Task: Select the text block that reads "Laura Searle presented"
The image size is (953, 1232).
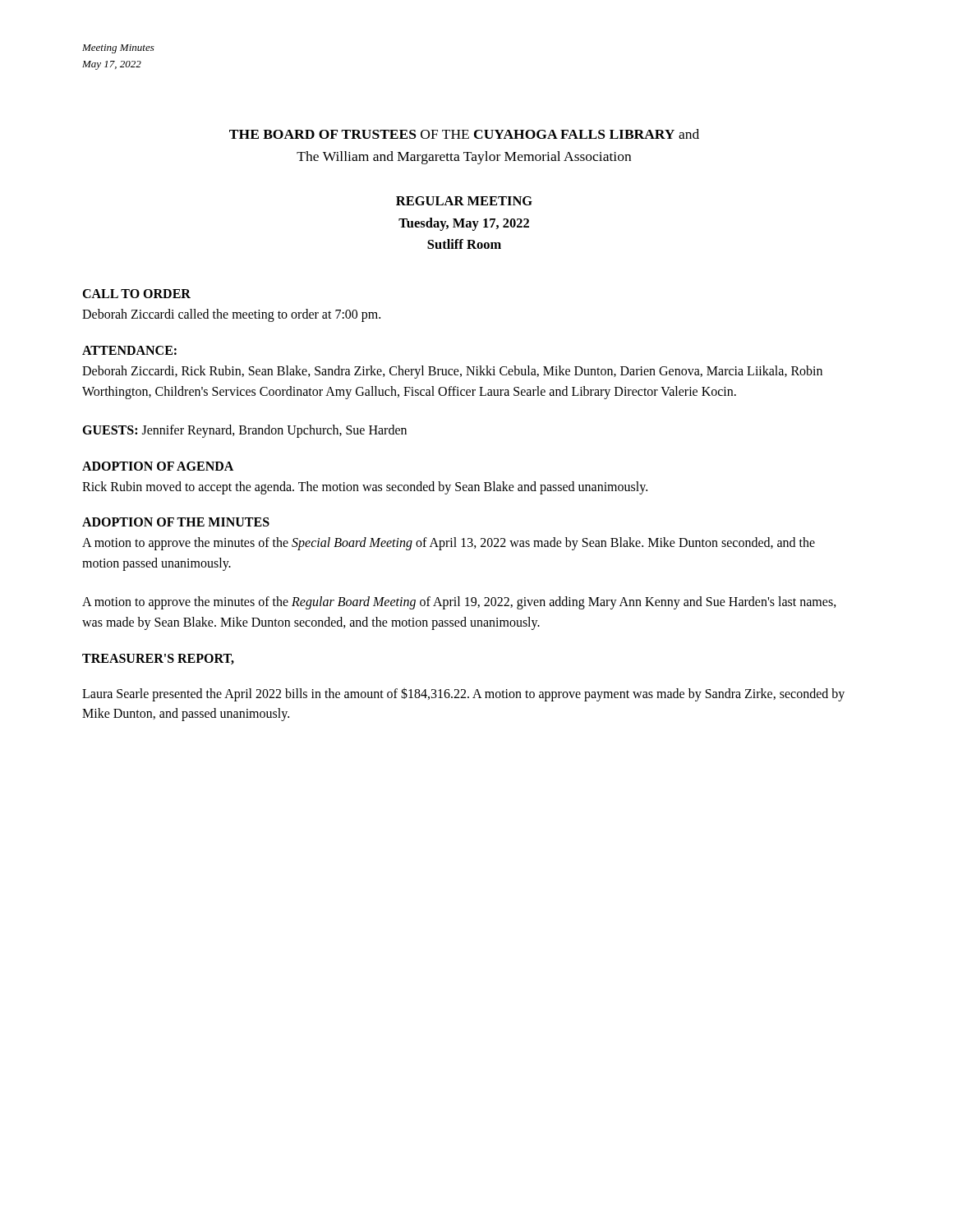Action: click(x=463, y=703)
